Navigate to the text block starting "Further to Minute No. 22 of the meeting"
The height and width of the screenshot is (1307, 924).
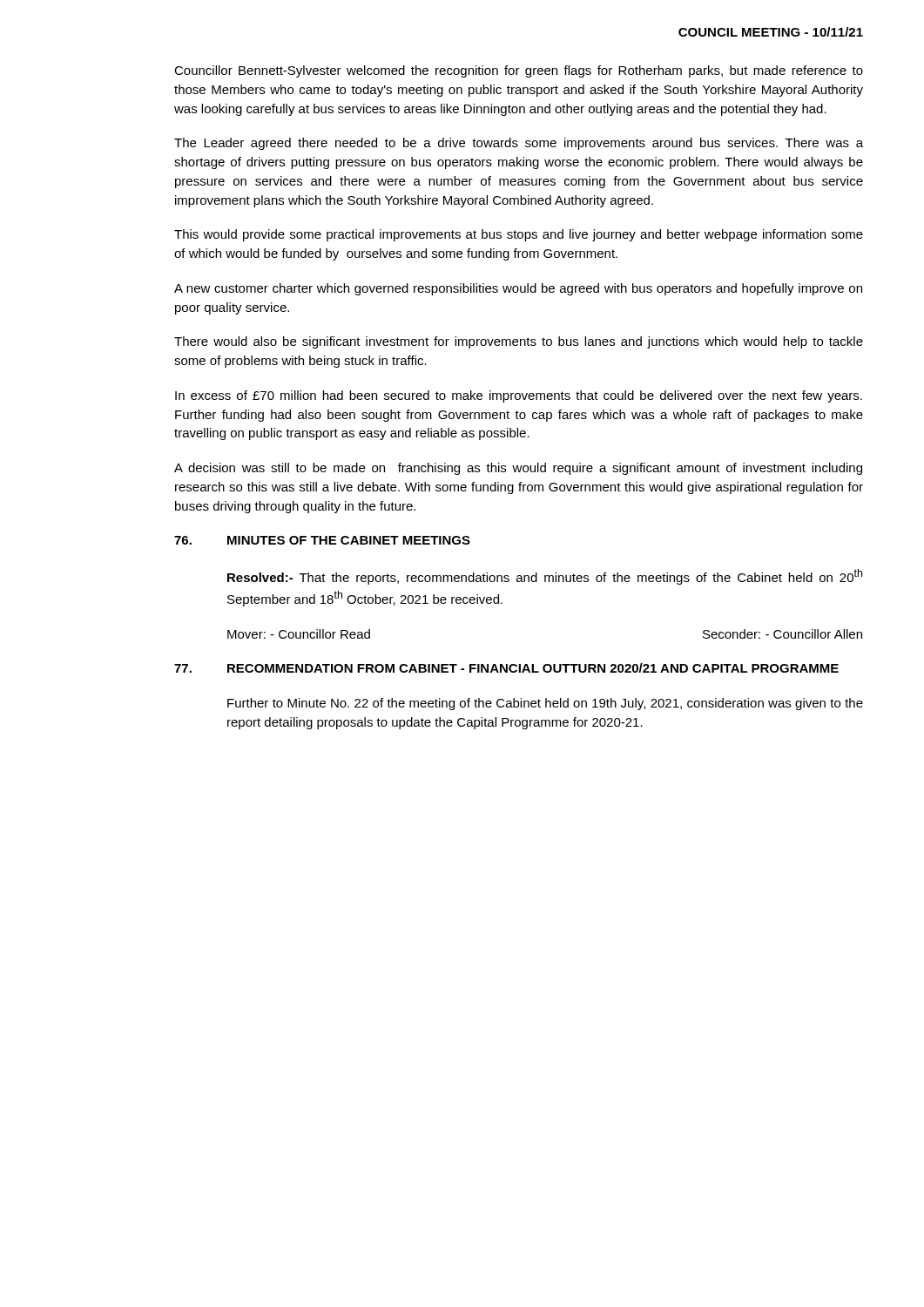545,712
